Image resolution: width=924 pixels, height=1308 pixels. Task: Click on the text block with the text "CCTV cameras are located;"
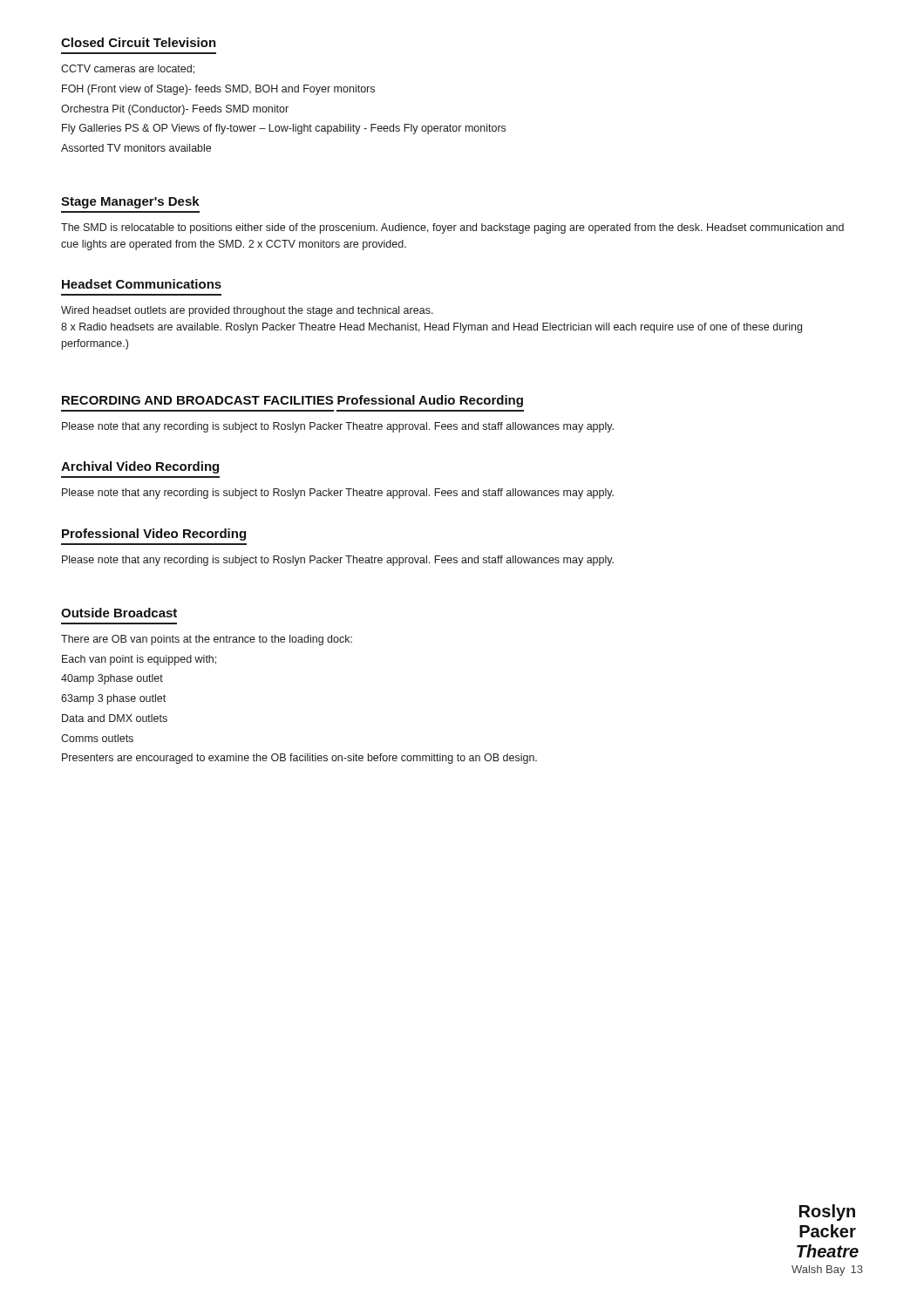pos(128,69)
